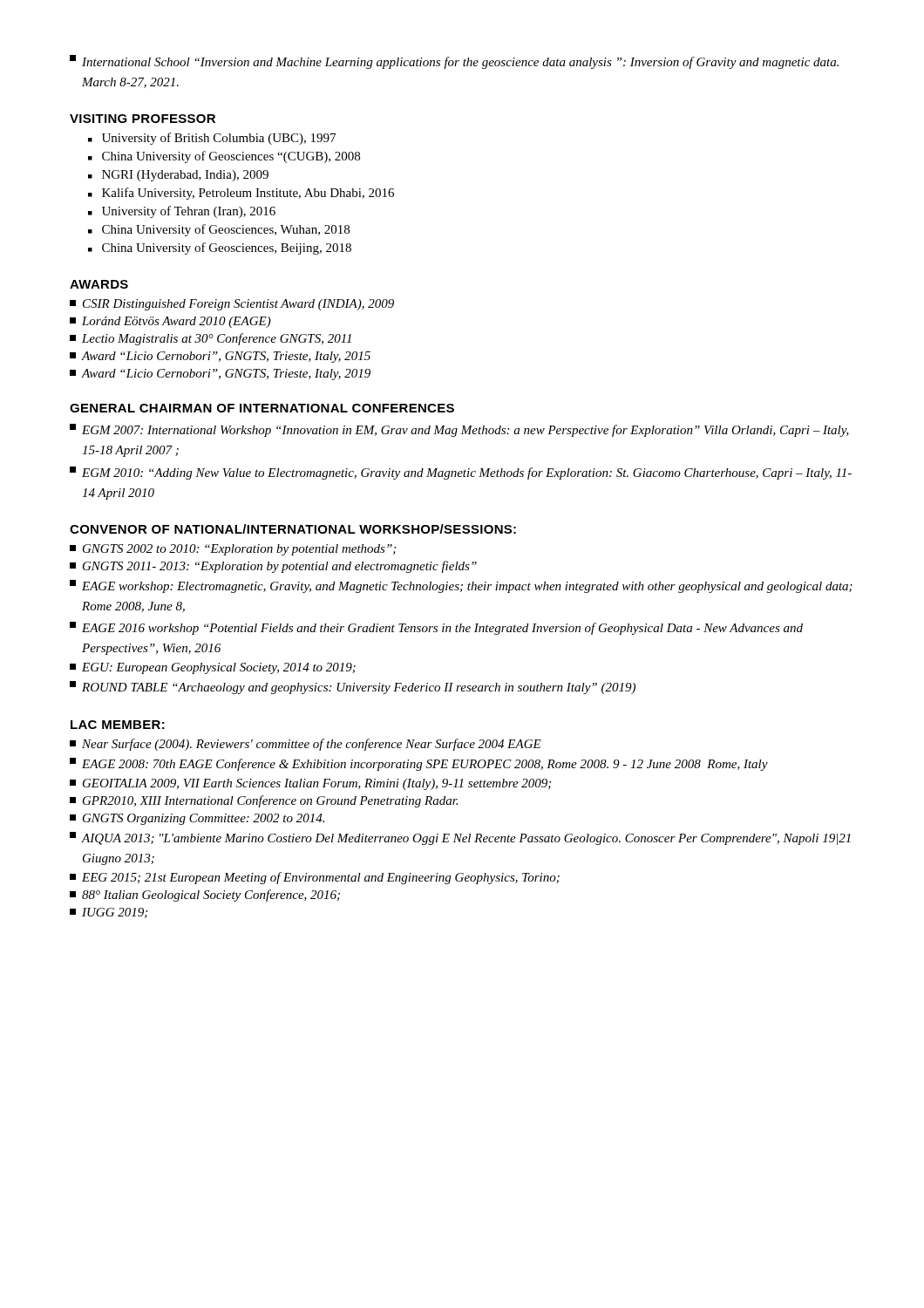This screenshot has height=1308, width=924.
Task: Point to the passage starting "GPR2010, XIII International Conference"
Action: [462, 801]
